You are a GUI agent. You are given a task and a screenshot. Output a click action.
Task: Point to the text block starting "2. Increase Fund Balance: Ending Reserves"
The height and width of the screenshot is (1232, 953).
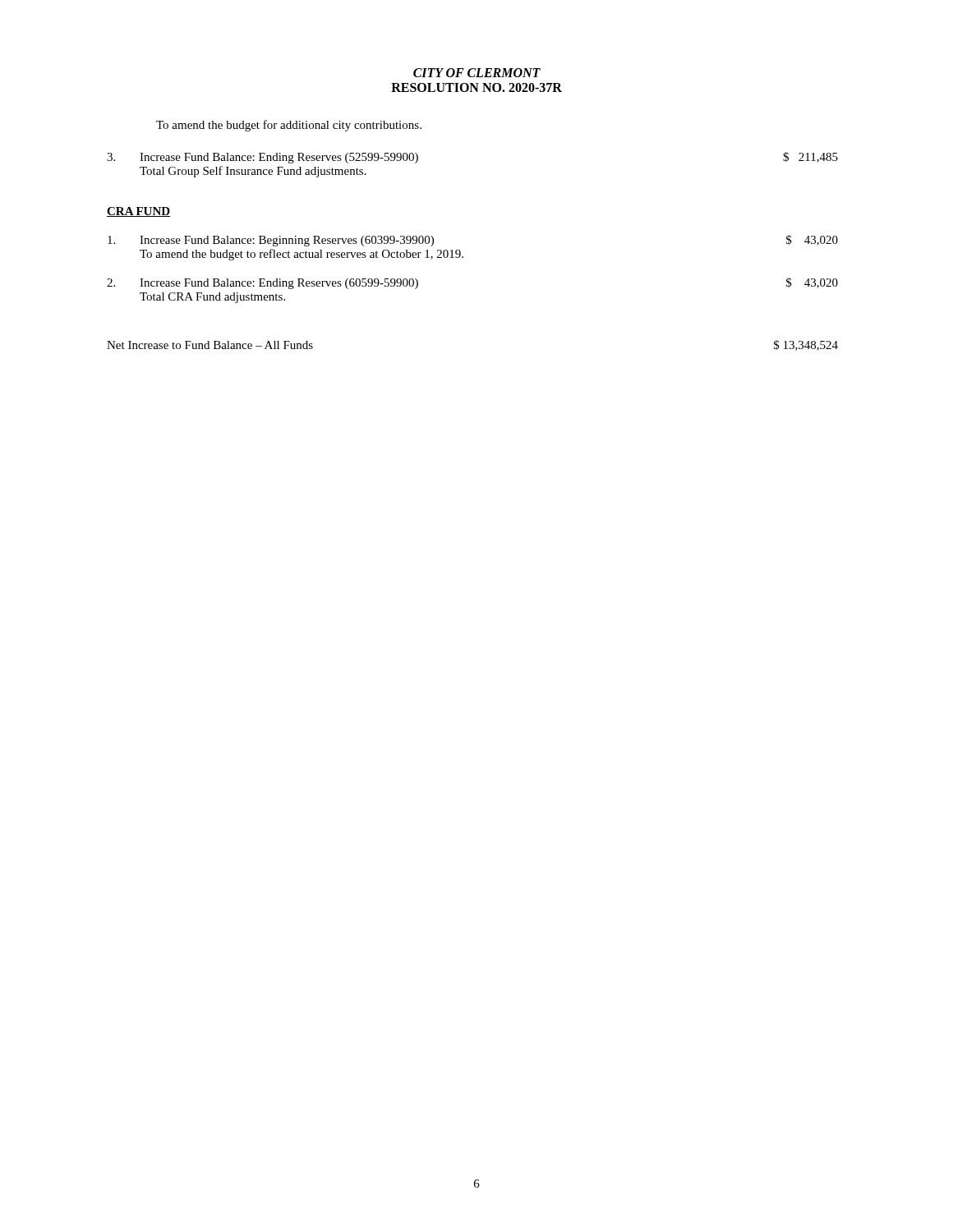point(280,283)
